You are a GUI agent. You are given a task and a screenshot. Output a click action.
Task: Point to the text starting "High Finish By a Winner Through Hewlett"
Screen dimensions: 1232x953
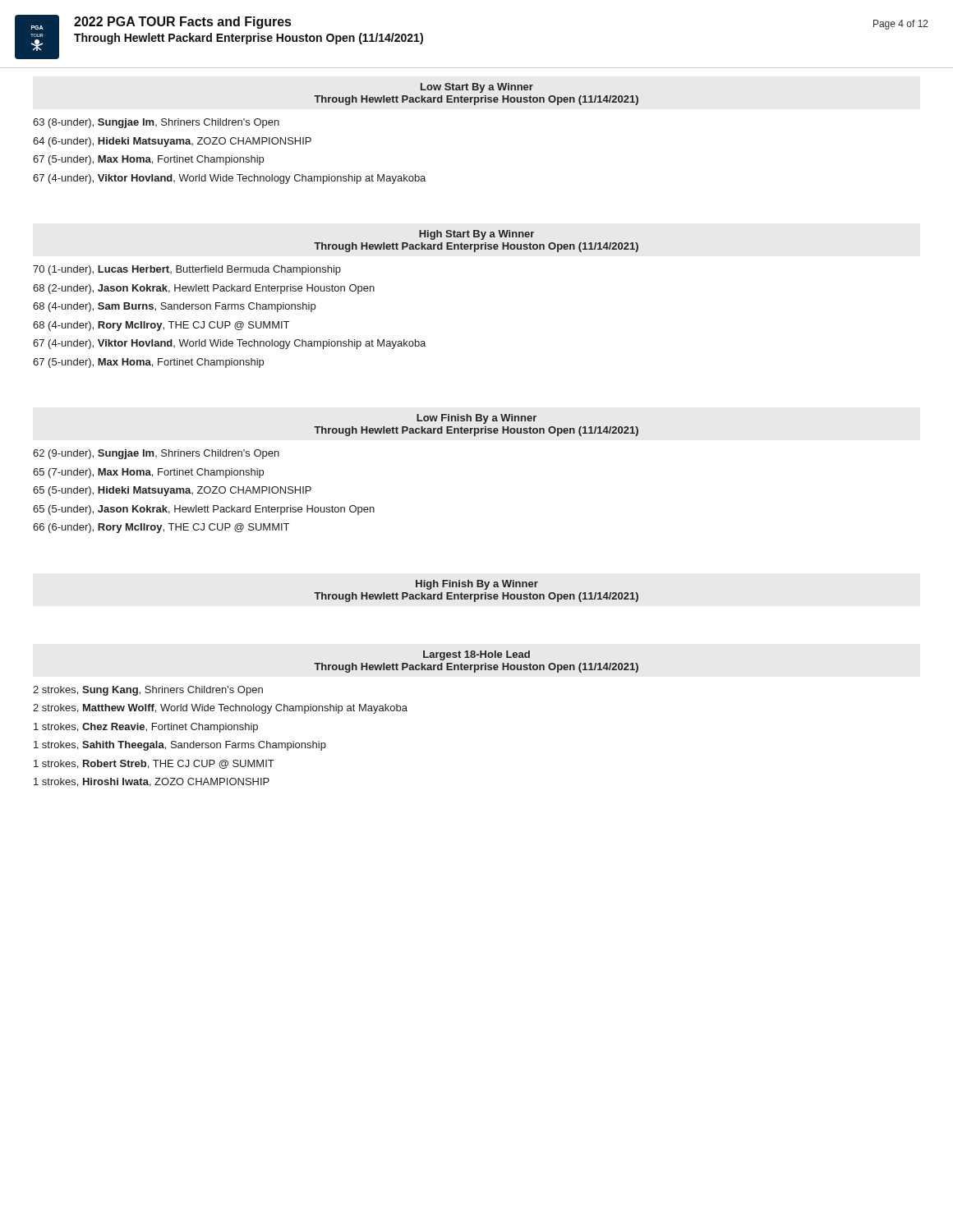tap(476, 589)
